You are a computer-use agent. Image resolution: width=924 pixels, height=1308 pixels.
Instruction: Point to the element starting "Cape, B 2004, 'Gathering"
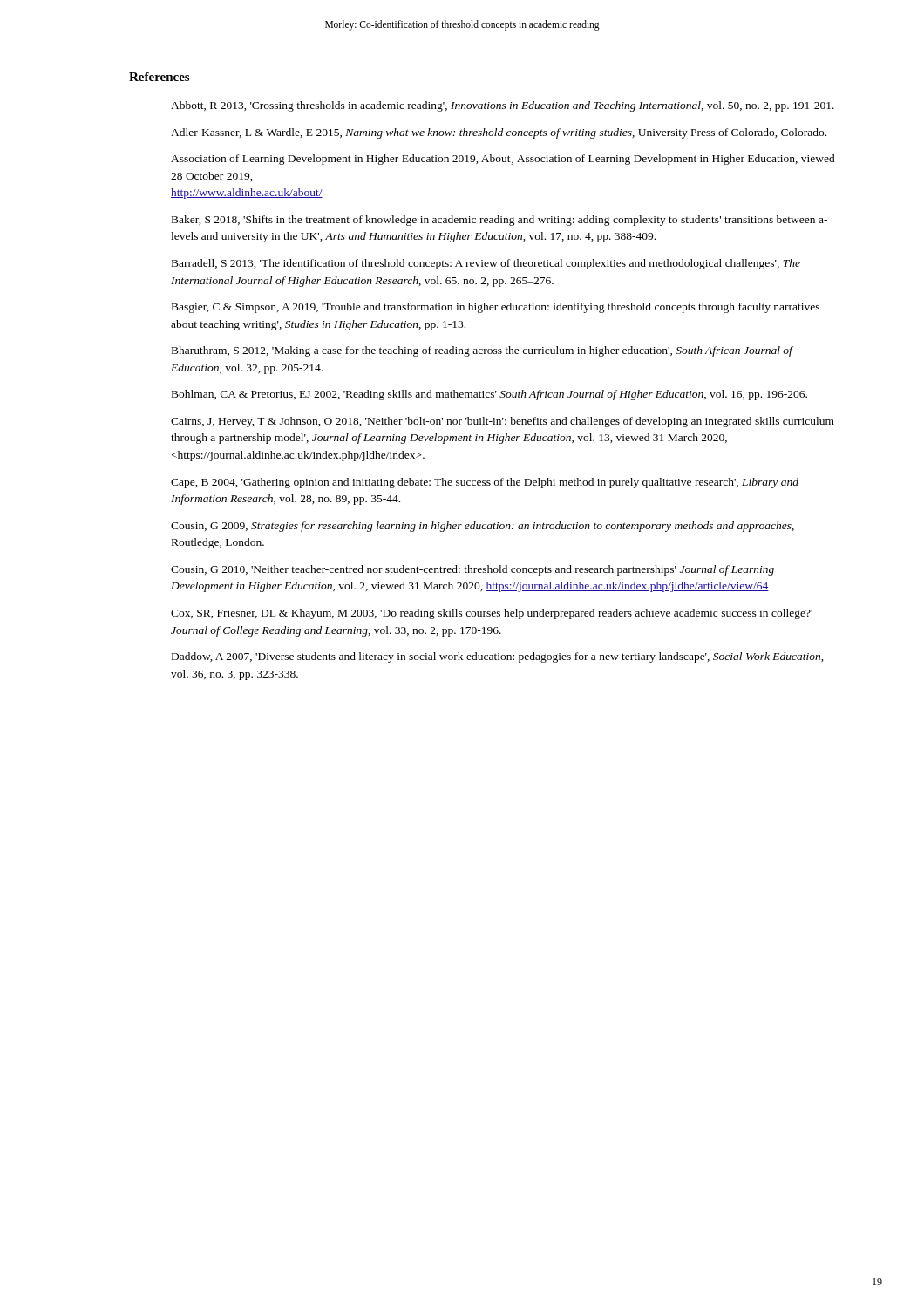pos(483,490)
